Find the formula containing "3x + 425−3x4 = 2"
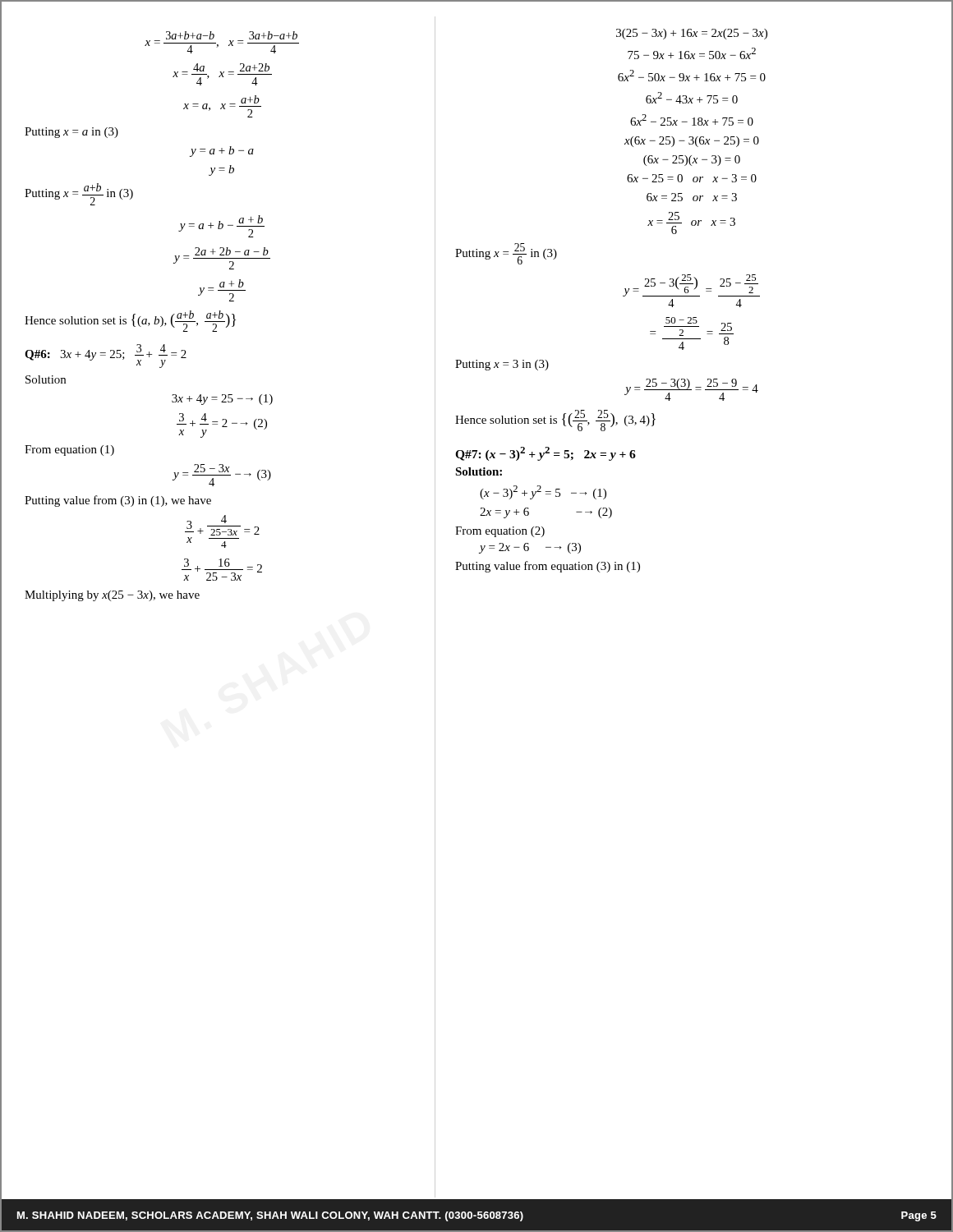The width and height of the screenshot is (953, 1232). (x=222, y=531)
